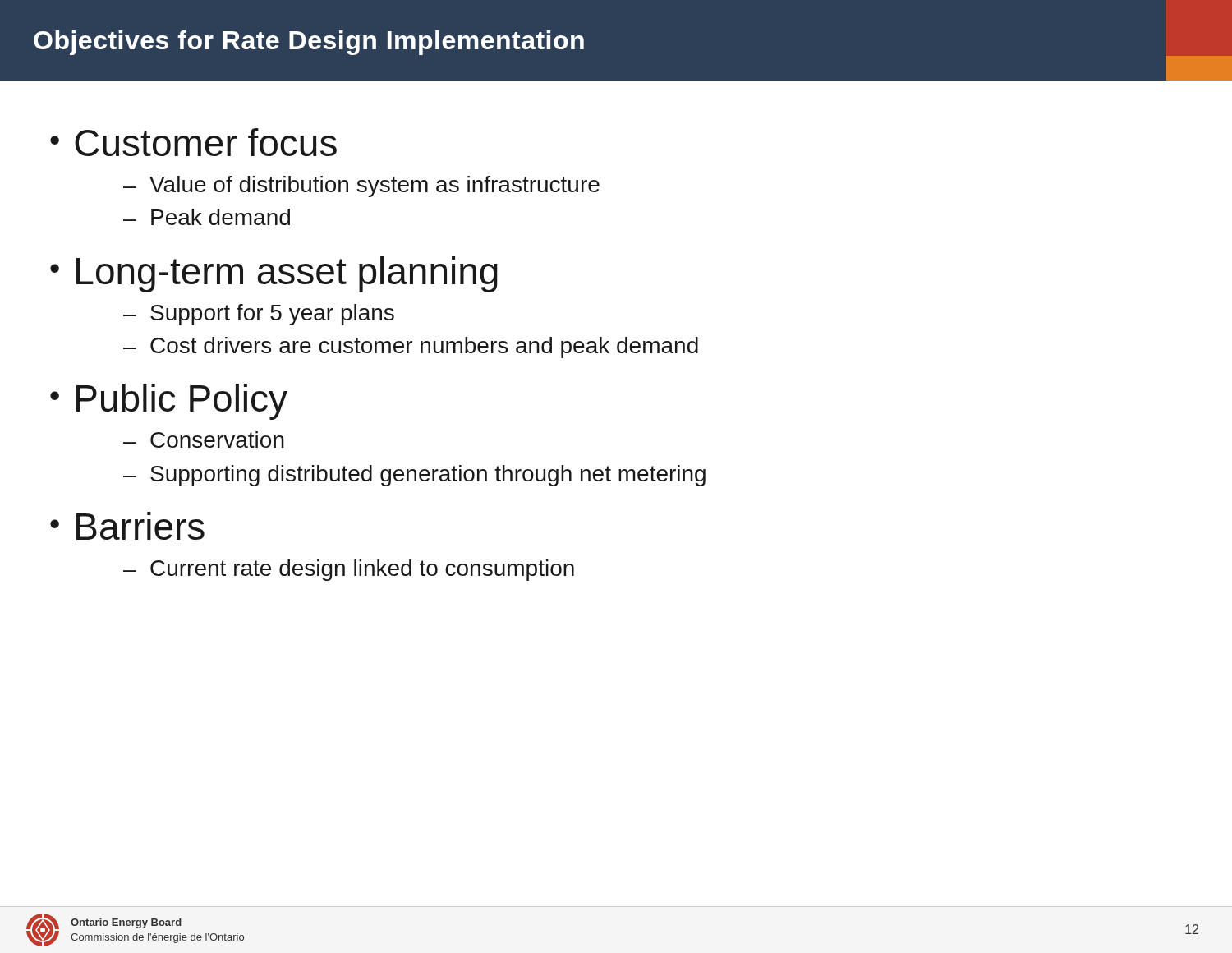Viewport: 1232px width, 953px height.
Task: Click on the list item containing "– Current rate design linked to consumption"
Action: (x=349, y=569)
